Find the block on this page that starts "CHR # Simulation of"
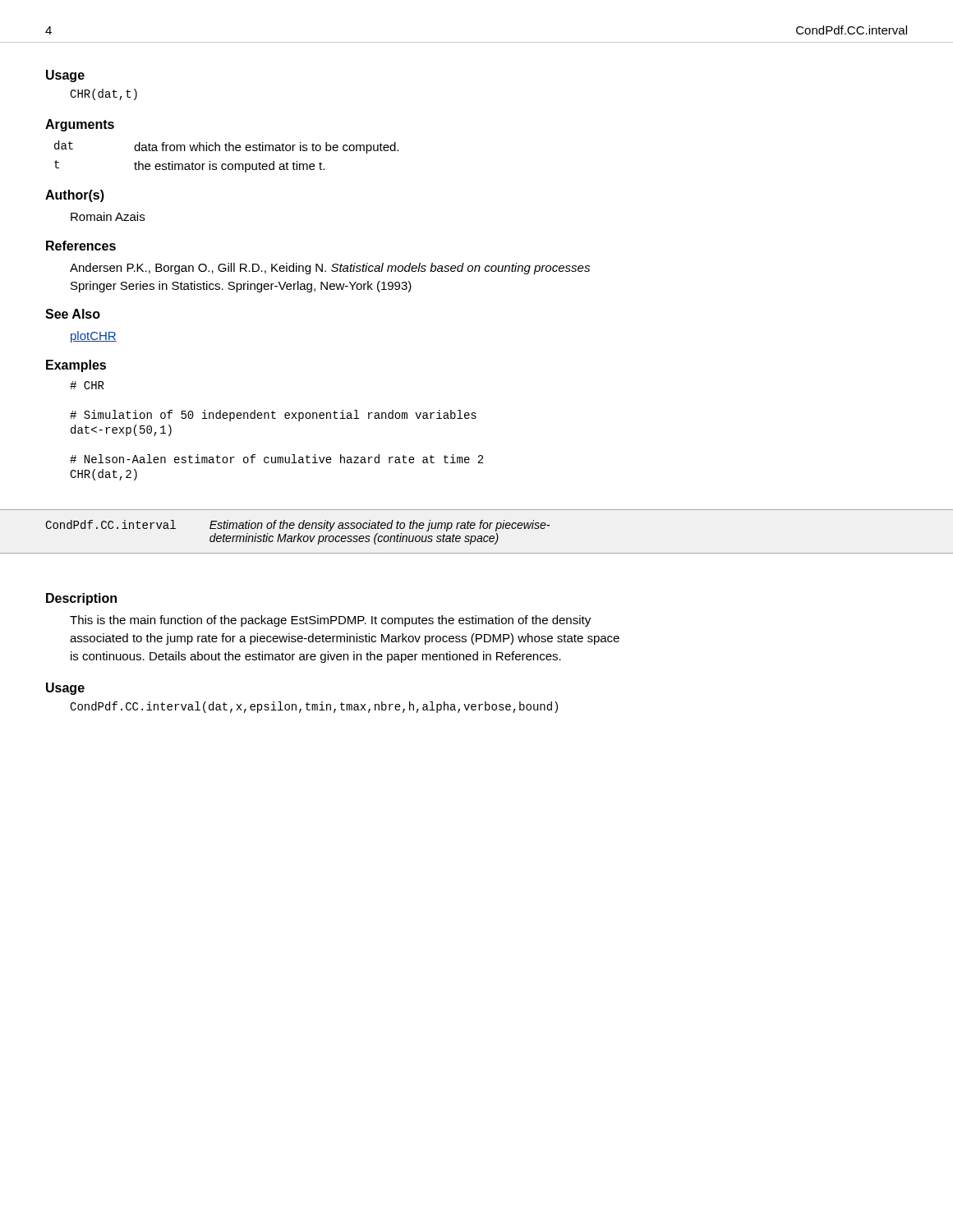Image resolution: width=953 pixels, height=1232 pixels. 87,385
